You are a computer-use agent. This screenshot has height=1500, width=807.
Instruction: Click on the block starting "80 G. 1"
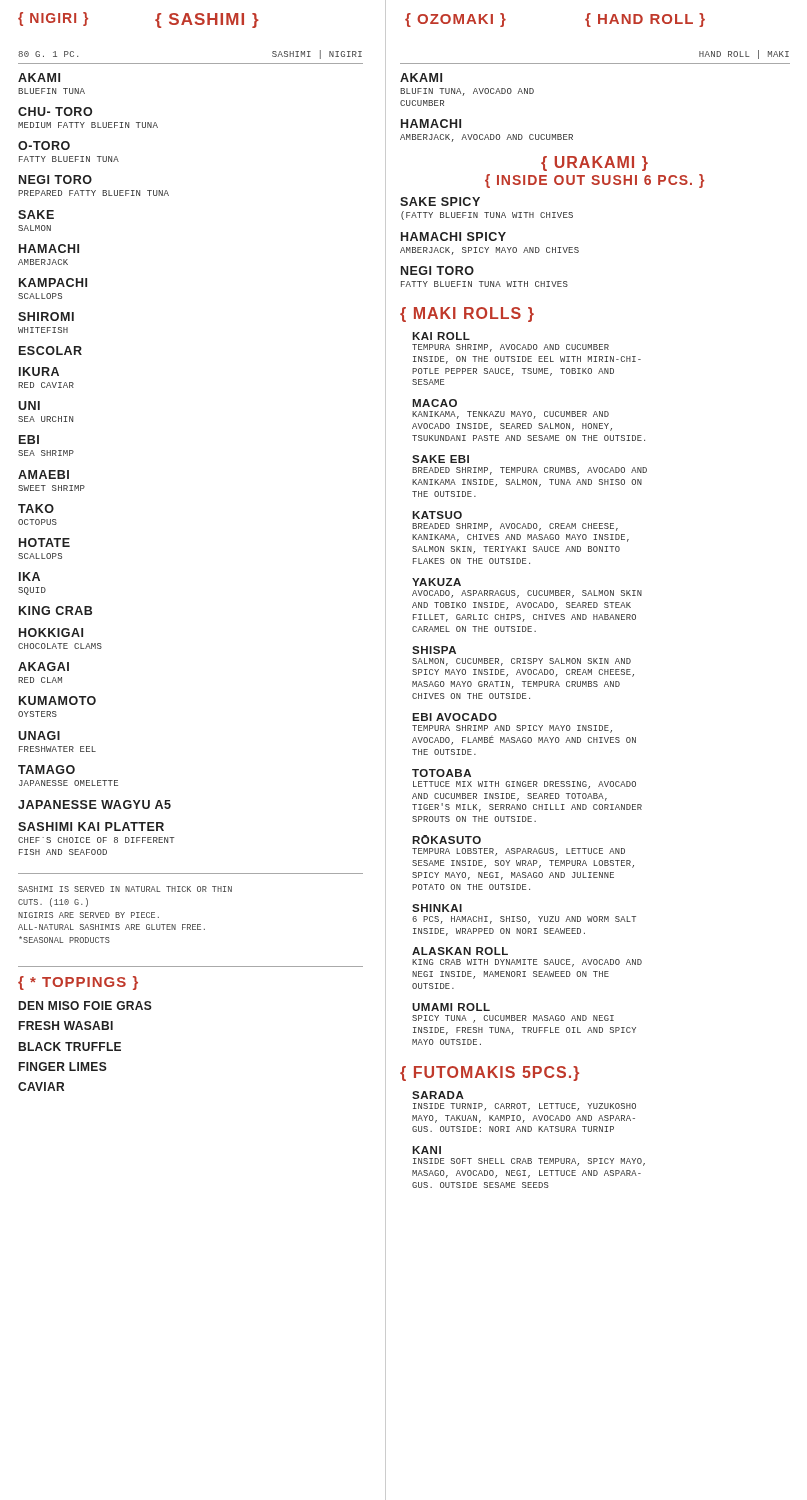[190, 55]
